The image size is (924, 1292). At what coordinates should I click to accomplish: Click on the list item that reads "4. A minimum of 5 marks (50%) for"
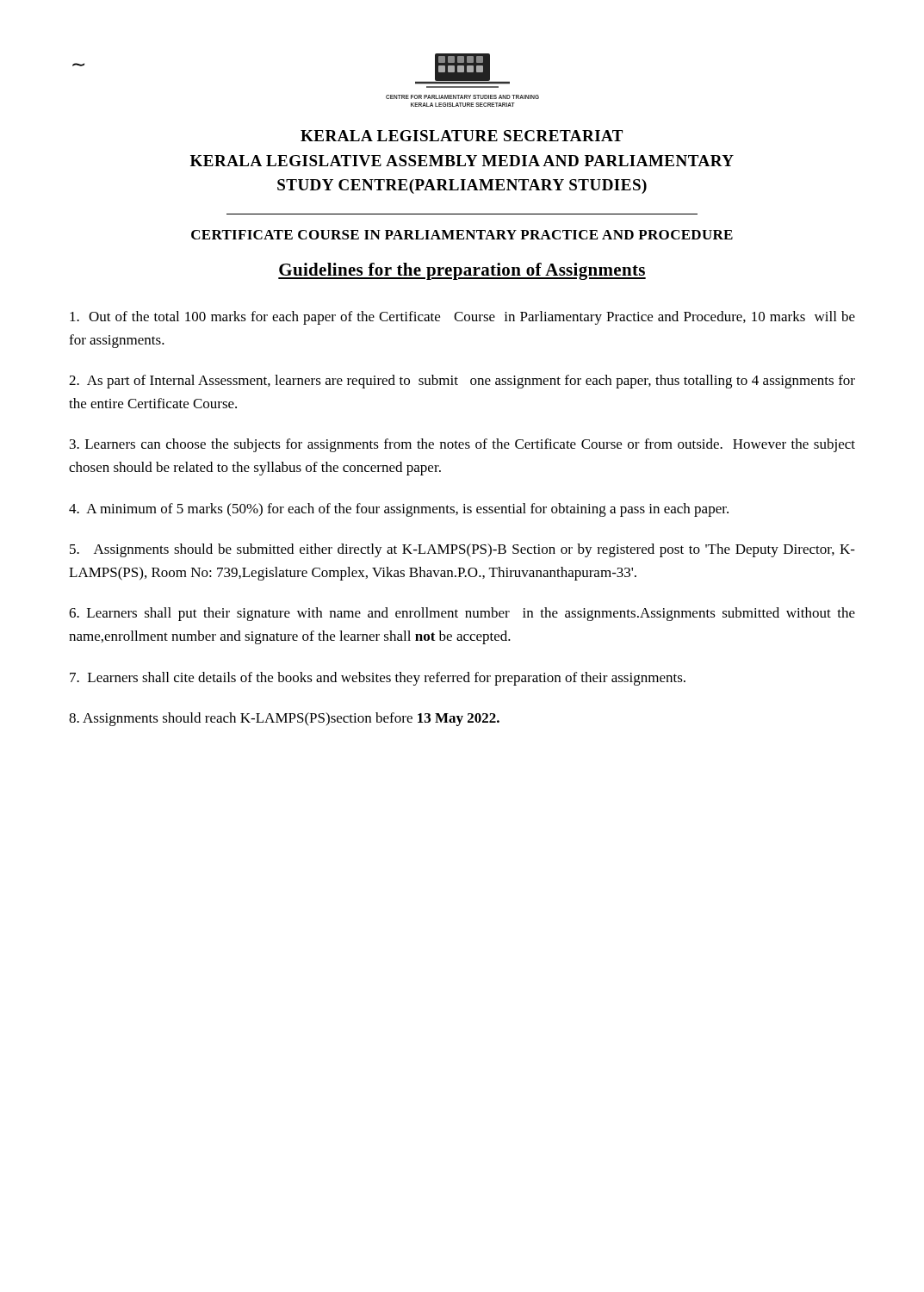tap(399, 508)
